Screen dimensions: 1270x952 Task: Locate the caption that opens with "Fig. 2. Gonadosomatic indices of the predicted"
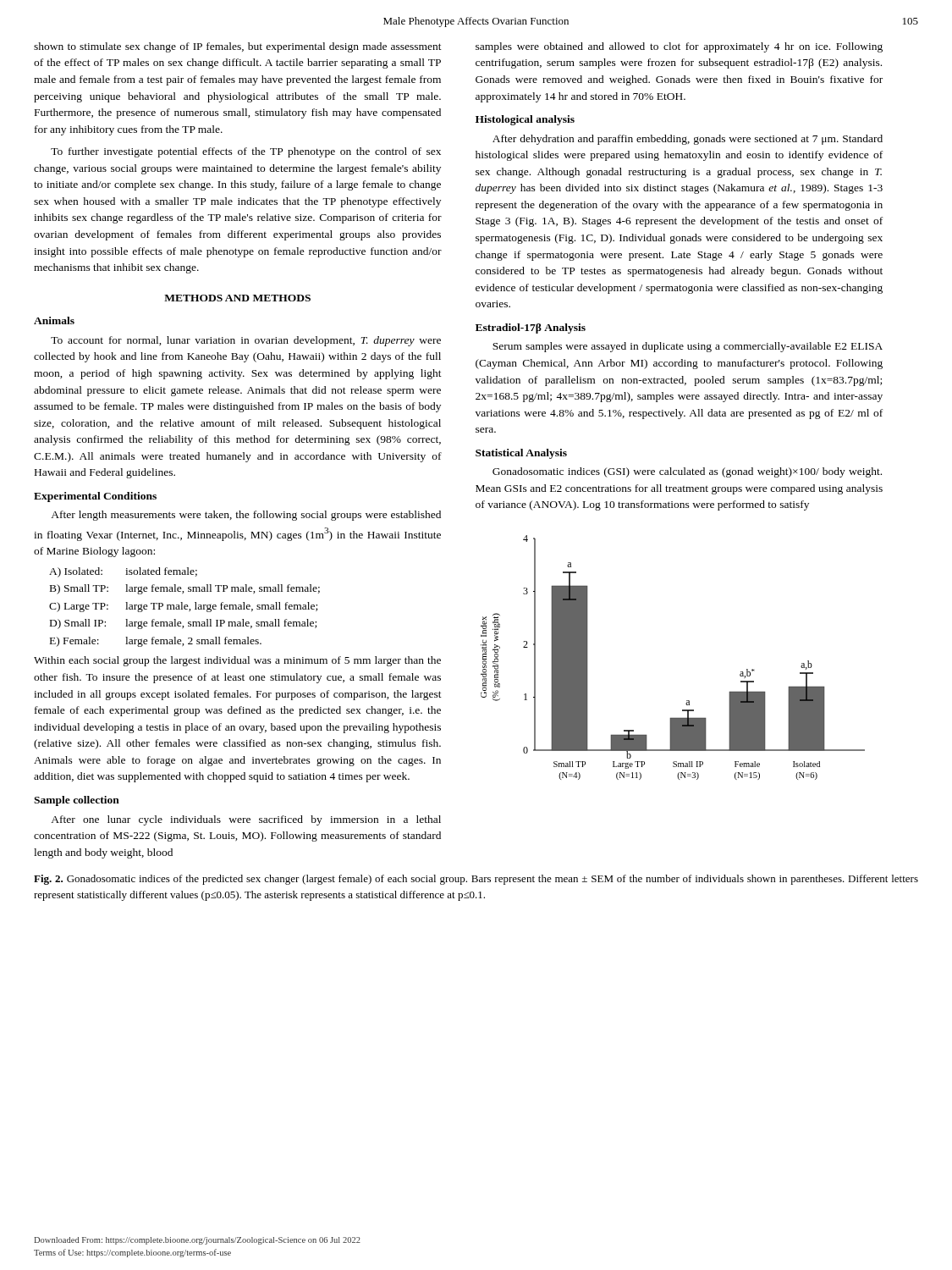coord(476,886)
